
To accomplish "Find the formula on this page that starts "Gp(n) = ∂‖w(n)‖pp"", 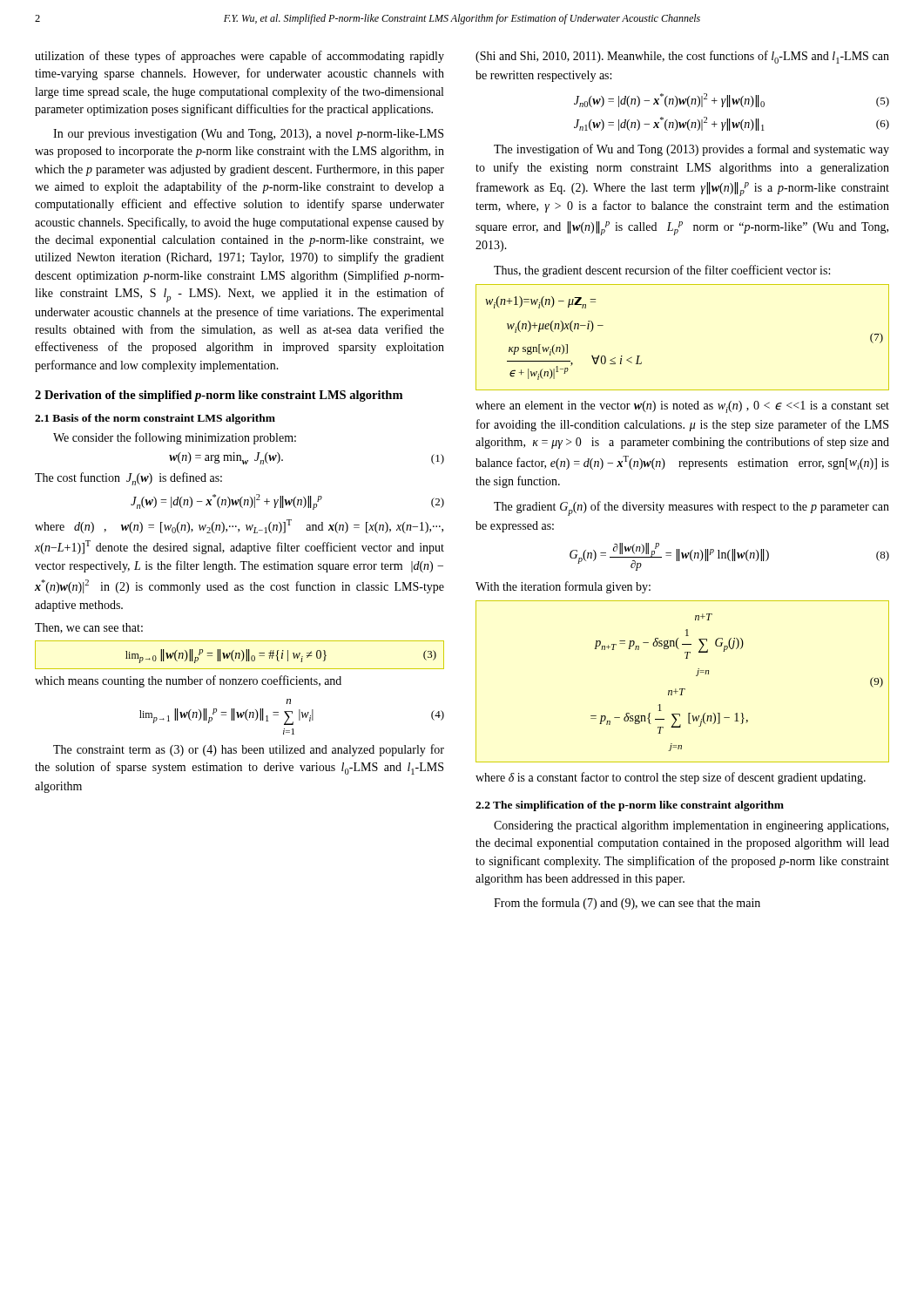I will click(682, 555).
